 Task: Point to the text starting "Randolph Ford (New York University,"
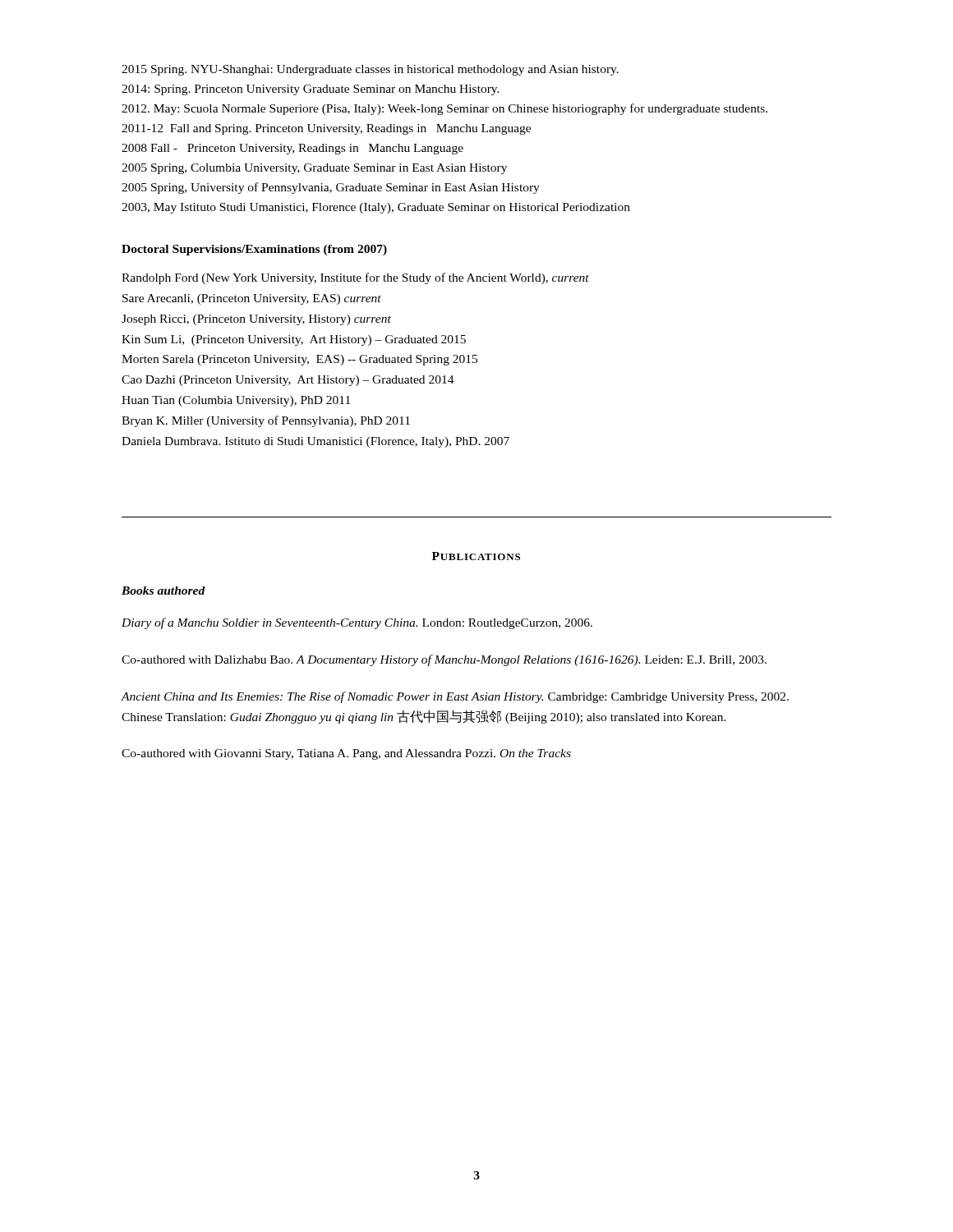click(x=355, y=359)
